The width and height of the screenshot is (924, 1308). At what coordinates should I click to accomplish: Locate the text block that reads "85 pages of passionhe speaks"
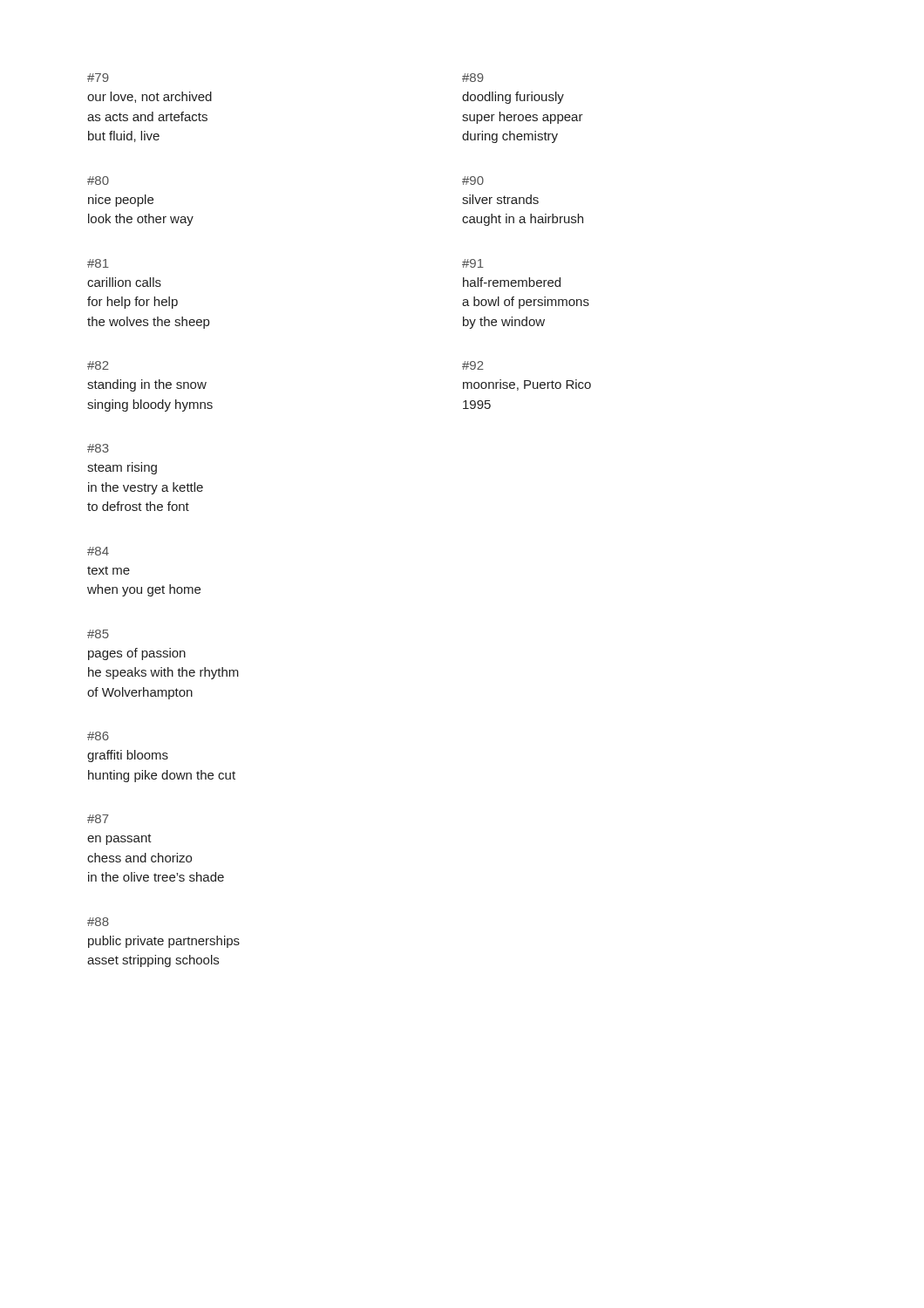coord(98,634)
